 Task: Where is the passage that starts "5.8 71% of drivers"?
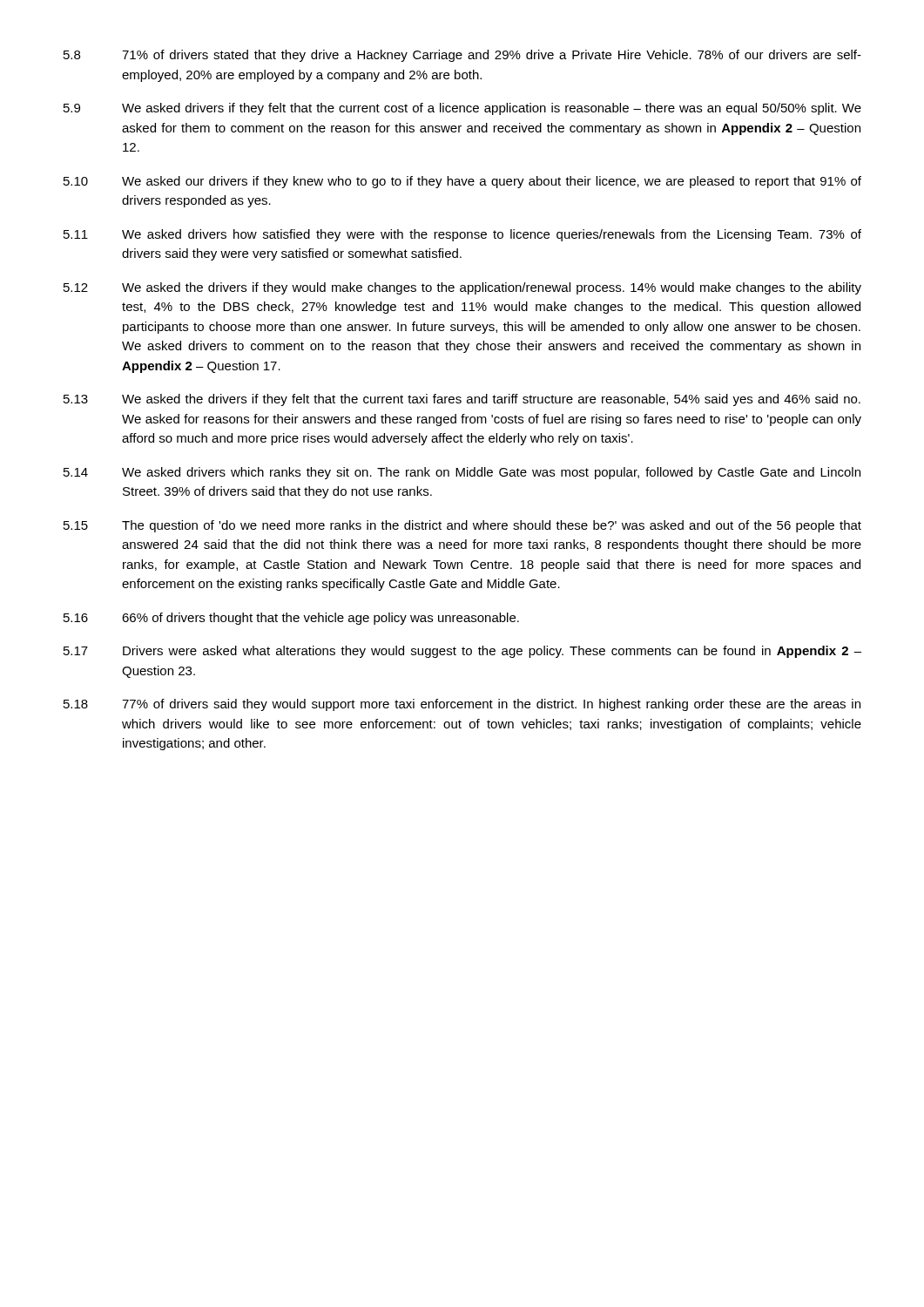point(462,65)
